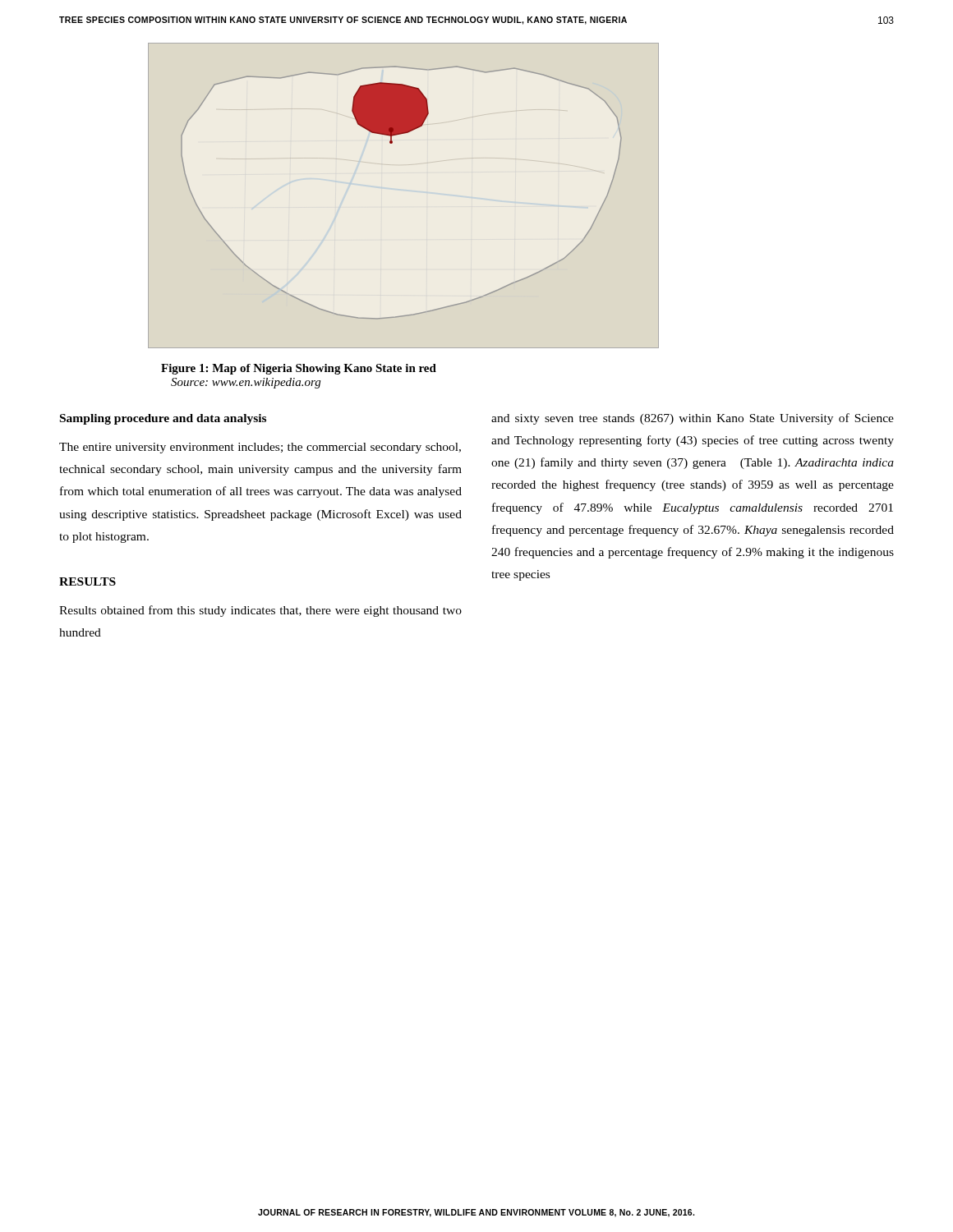Image resolution: width=953 pixels, height=1232 pixels.
Task: Locate the block starting "and sixty seven tree"
Action: pyautogui.click(x=693, y=496)
